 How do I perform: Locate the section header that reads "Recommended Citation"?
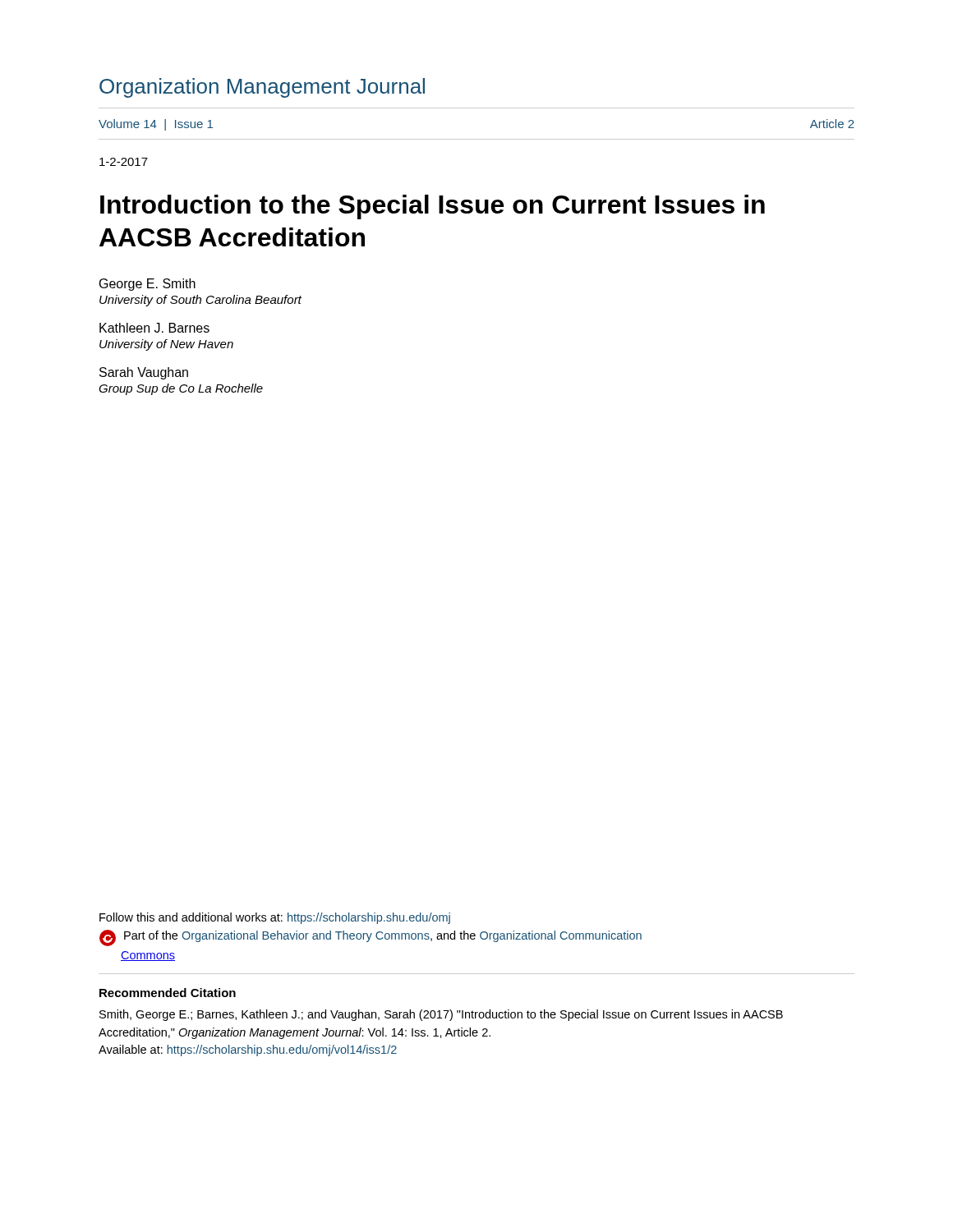[x=168, y=993]
